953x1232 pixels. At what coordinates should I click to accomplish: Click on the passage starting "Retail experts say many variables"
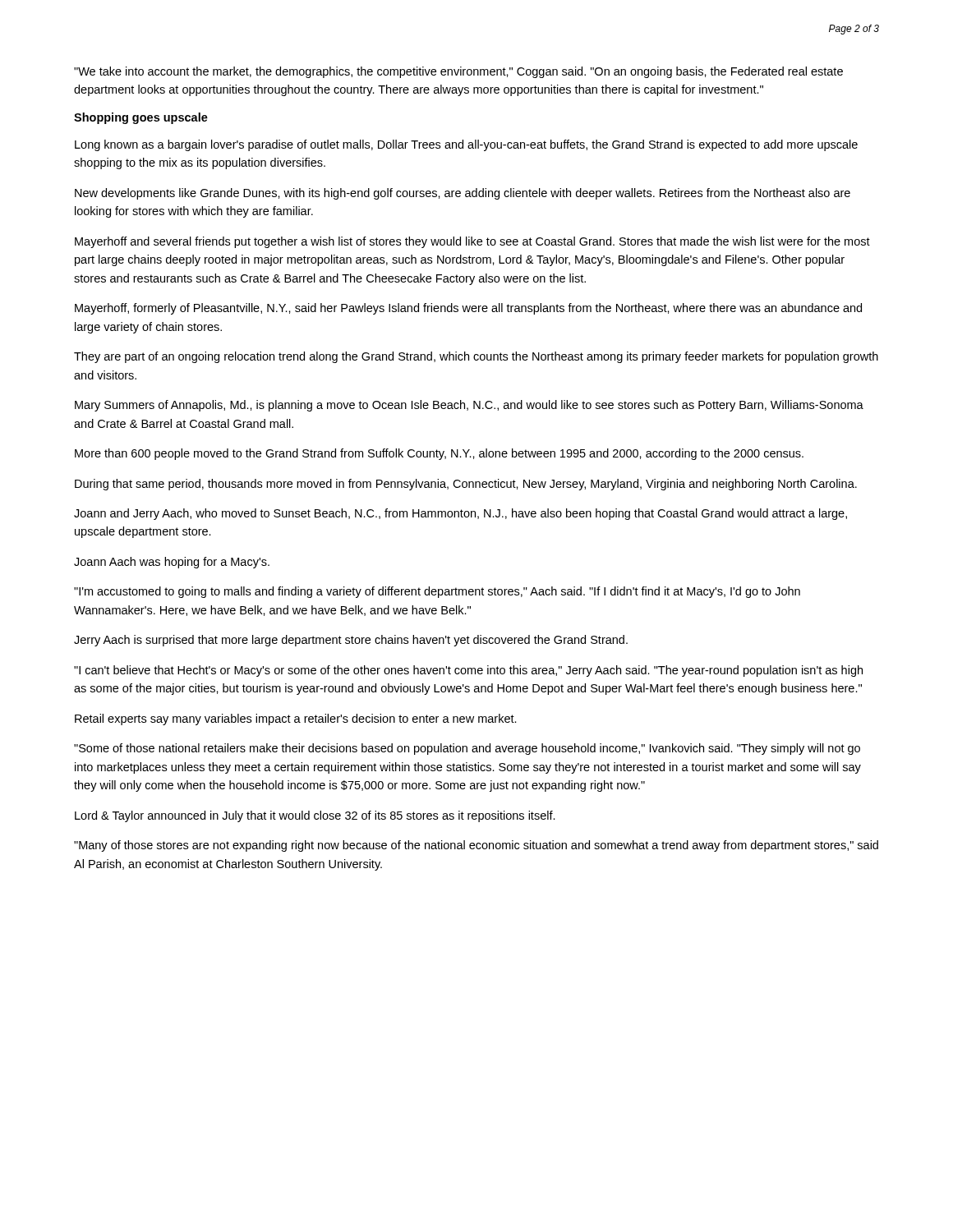pos(296,718)
